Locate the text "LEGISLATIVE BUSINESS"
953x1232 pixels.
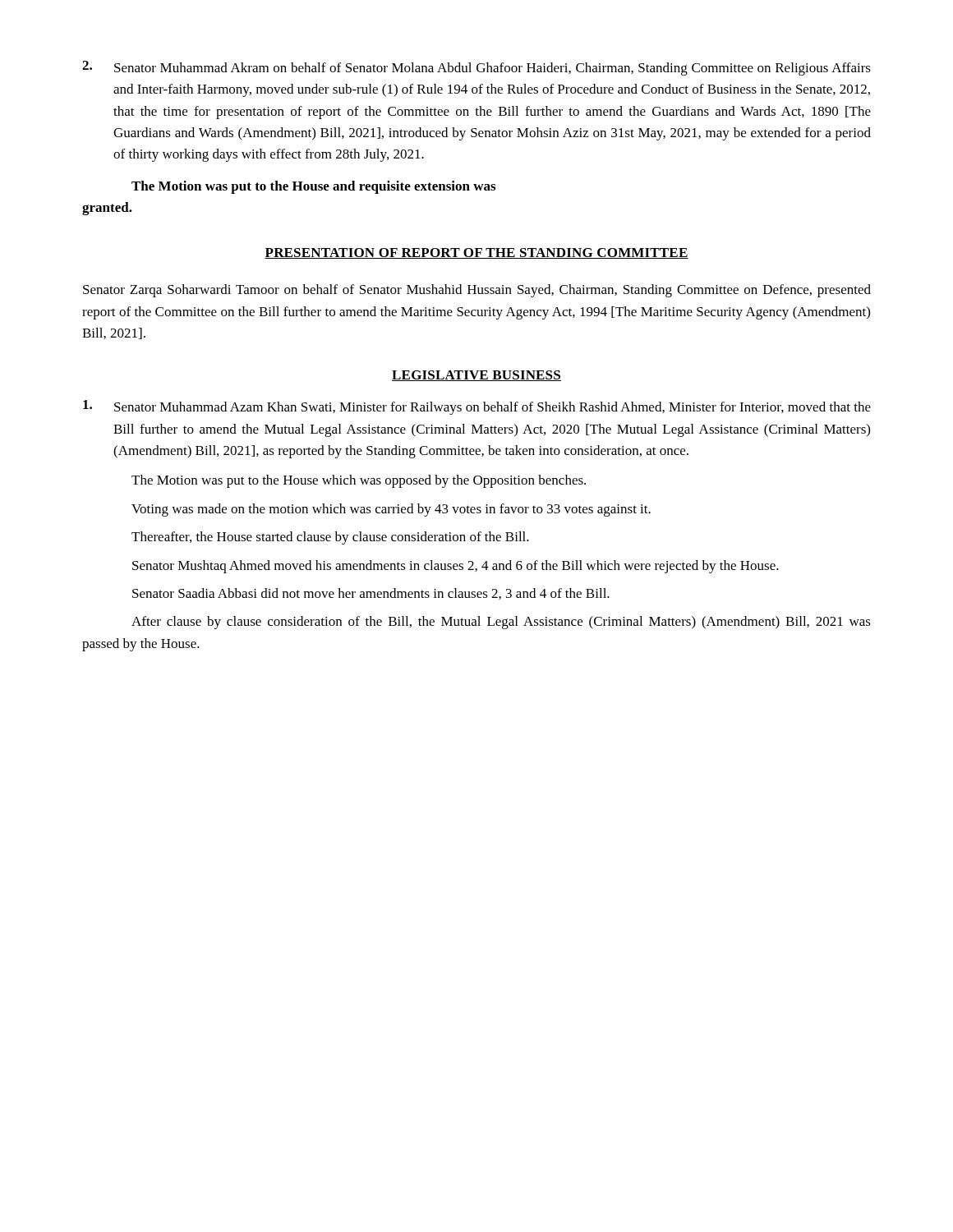coord(476,375)
